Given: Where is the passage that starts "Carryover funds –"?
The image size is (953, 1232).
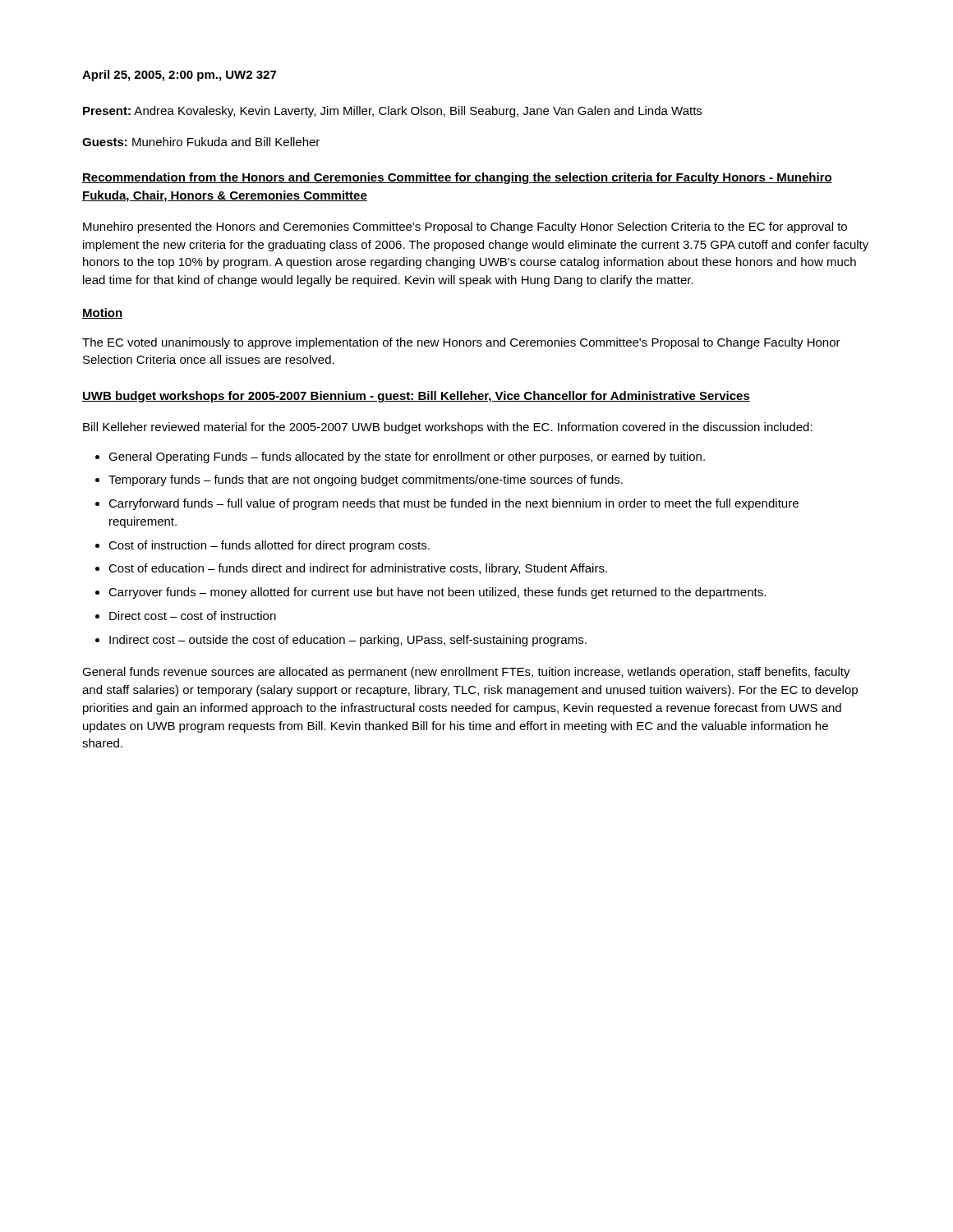Looking at the screenshot, I should pyautogui.click(x=438, y=592).
